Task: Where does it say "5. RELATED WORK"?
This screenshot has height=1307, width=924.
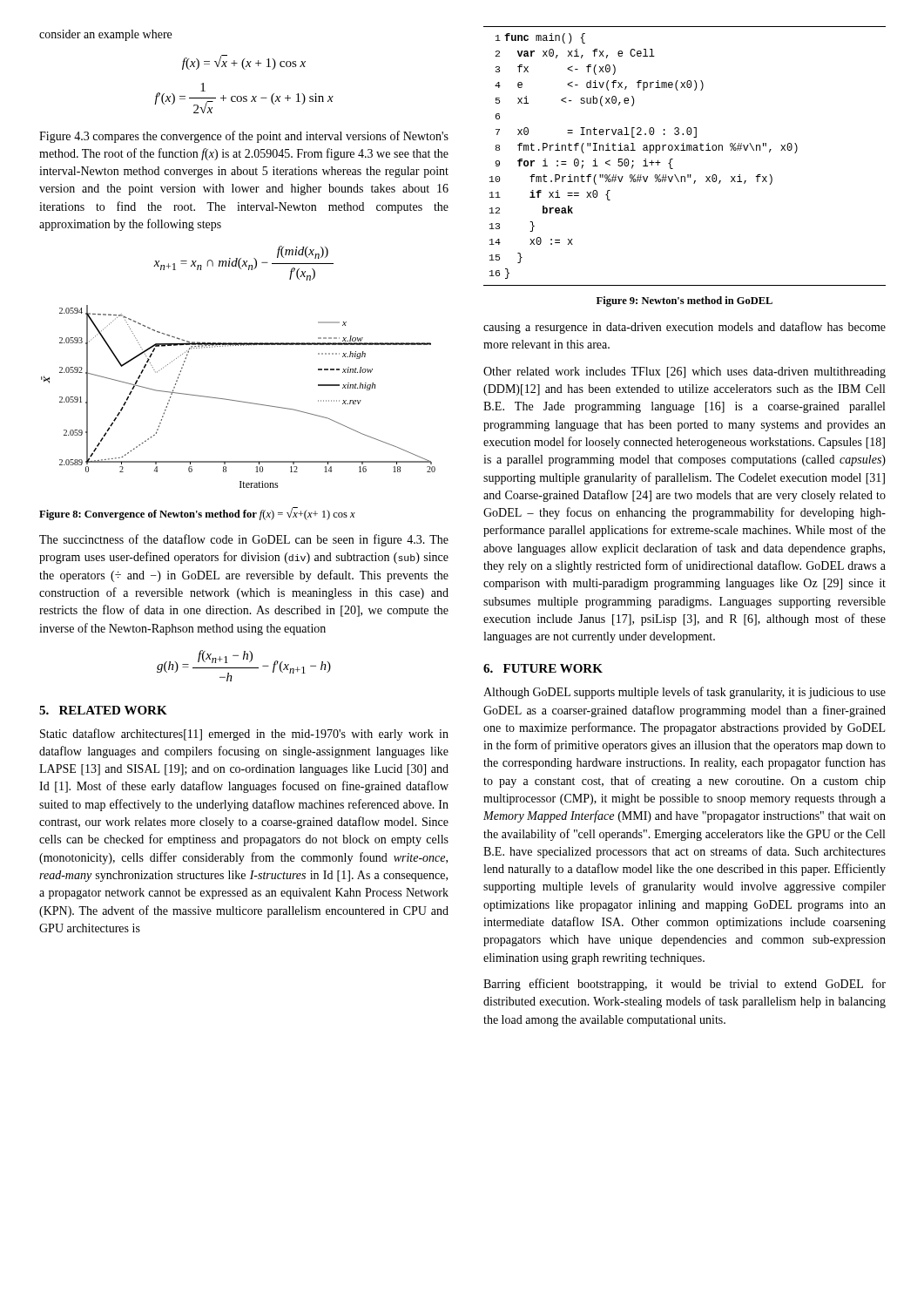Action: [x=103, y=710]
